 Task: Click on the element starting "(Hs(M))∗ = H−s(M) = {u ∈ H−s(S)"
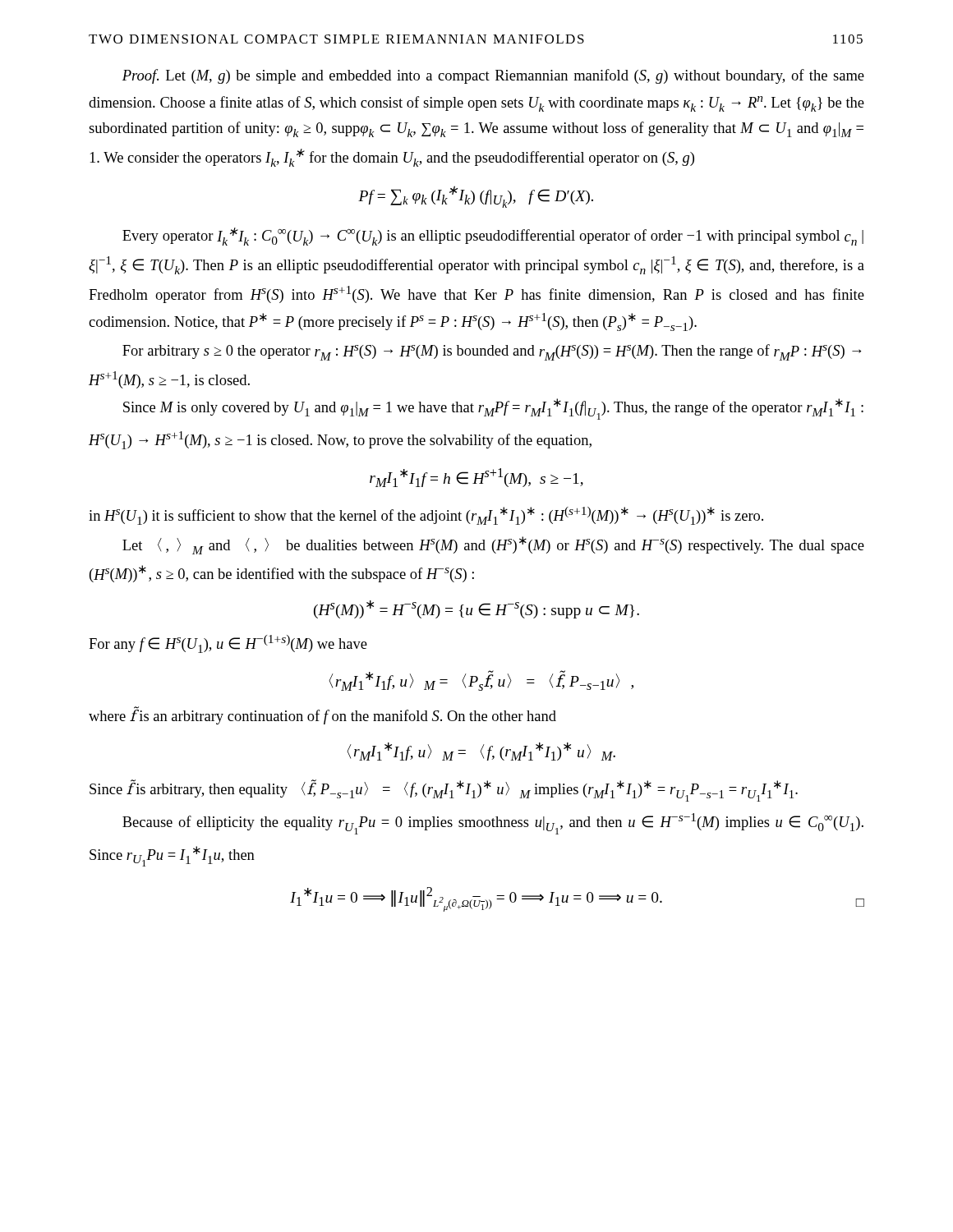pyautogui.click(x=476, y=608)
